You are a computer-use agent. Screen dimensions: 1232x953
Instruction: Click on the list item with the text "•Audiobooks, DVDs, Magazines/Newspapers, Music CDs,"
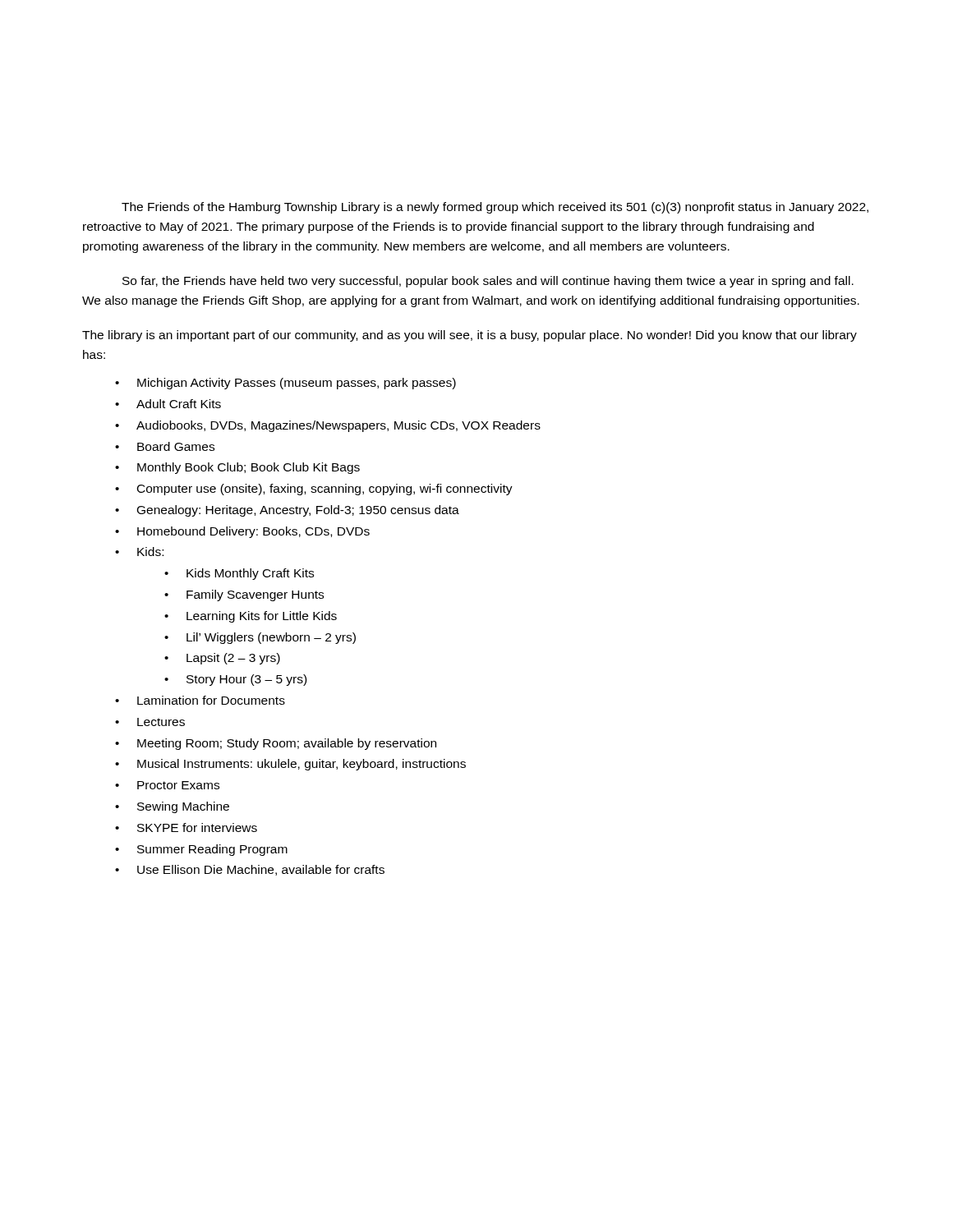coord(328,426)
